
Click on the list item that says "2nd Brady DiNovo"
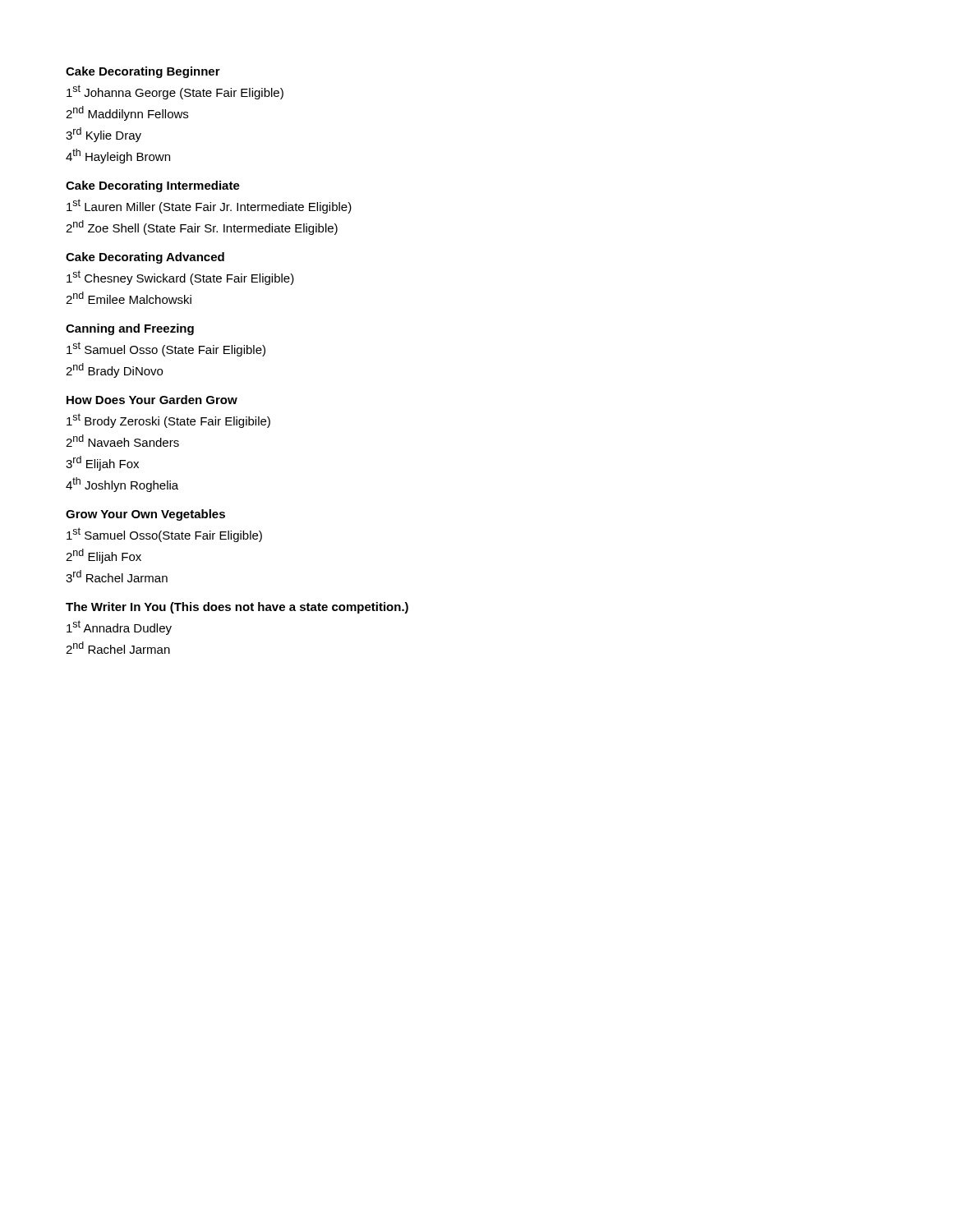coord(115,370)
